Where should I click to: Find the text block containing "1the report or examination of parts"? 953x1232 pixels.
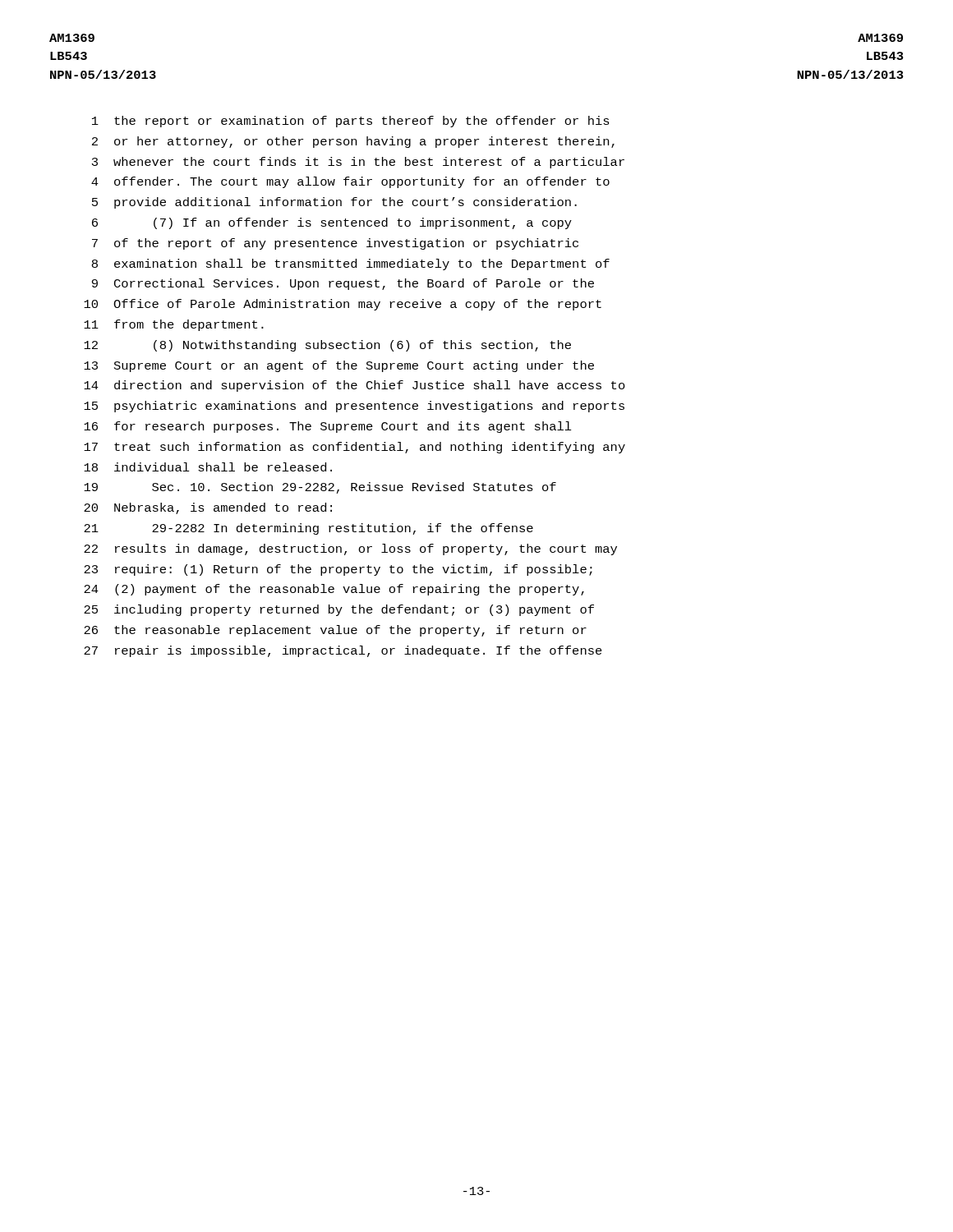(x=476, y=387)
